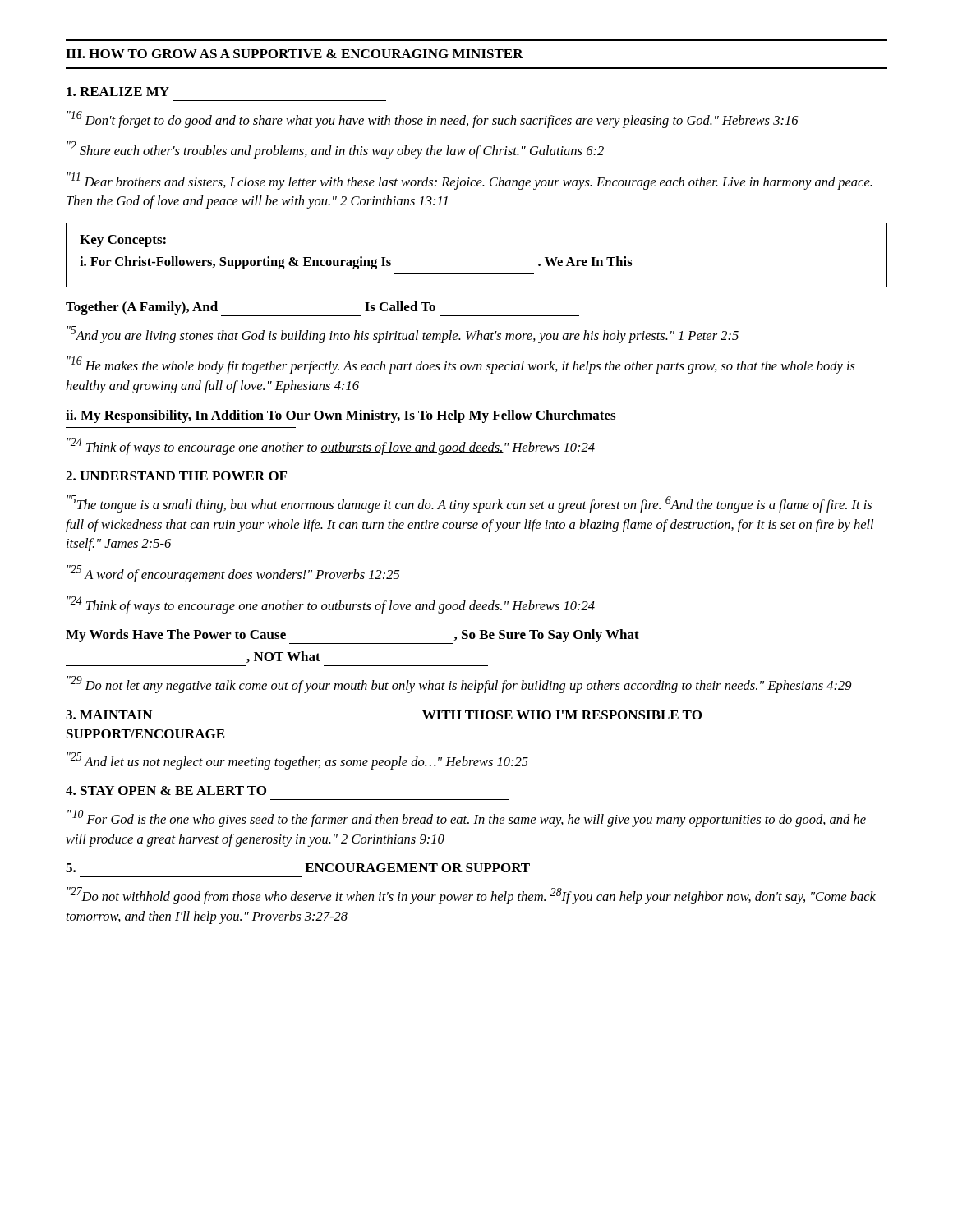Locate the text block that says "My Words Have The Power to Cause"
953x1232 pixels.
click(352, 635)
